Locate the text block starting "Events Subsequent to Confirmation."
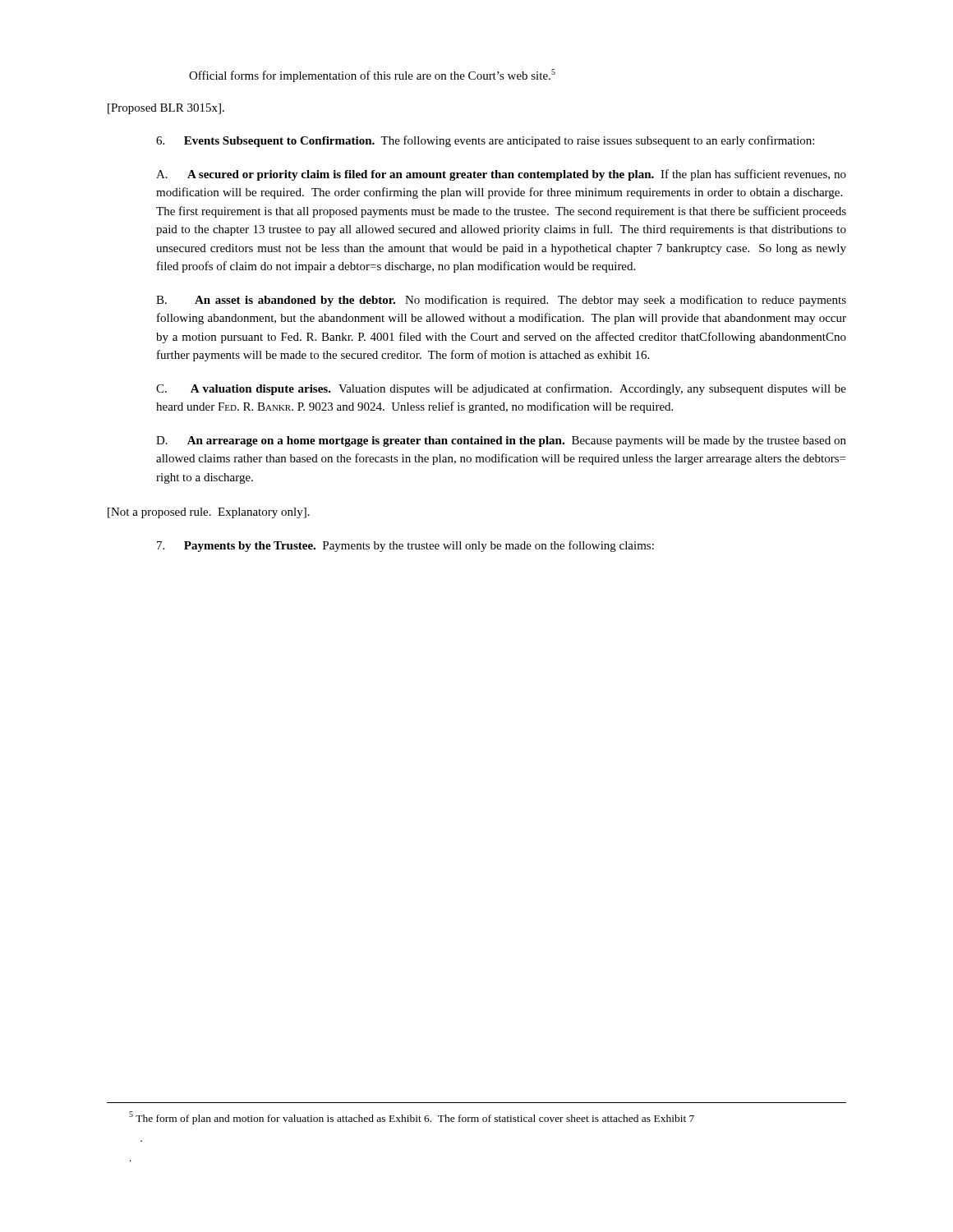953x1232 pixels. coord(486,140)
